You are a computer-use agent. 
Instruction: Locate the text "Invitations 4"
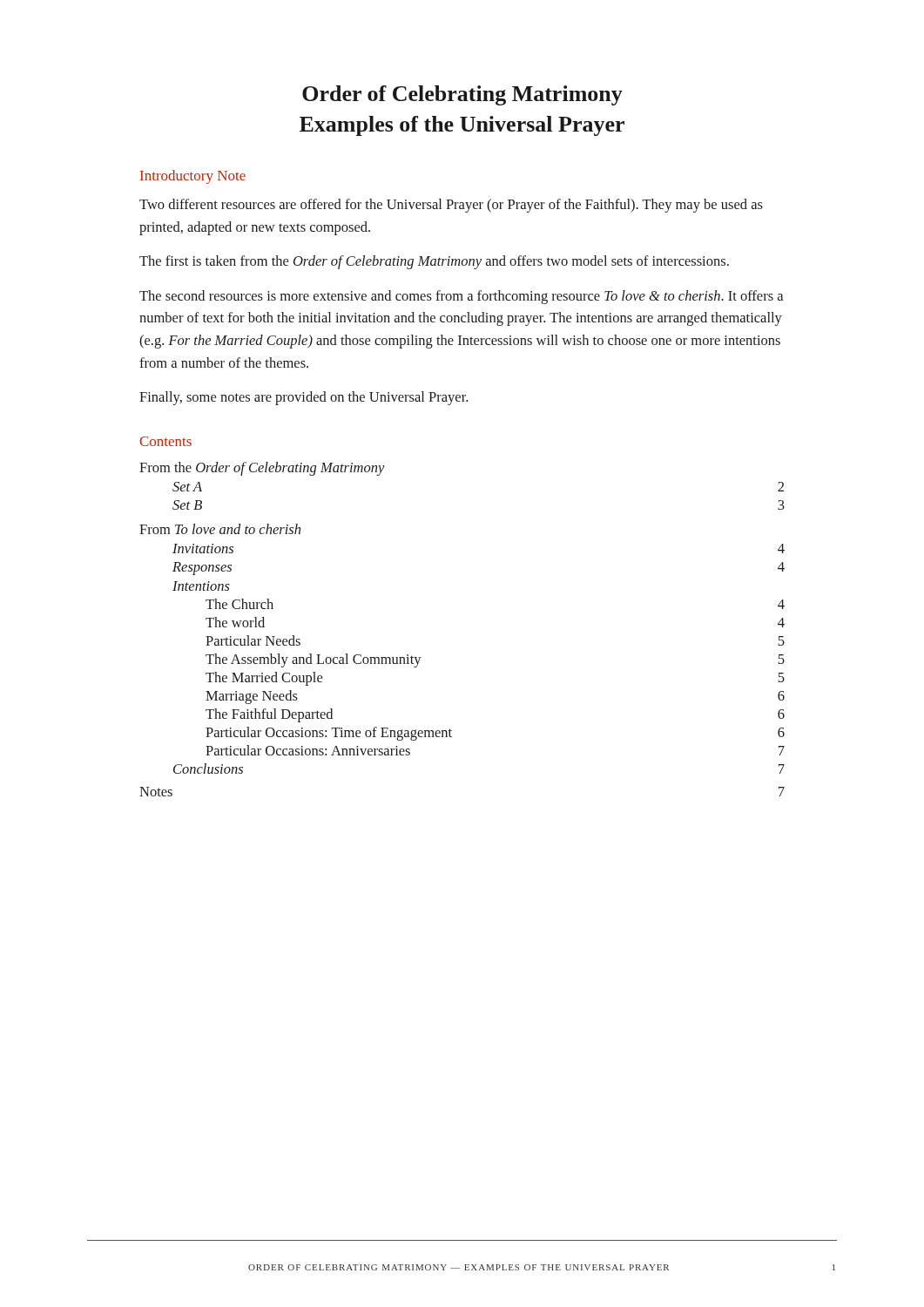200,549
